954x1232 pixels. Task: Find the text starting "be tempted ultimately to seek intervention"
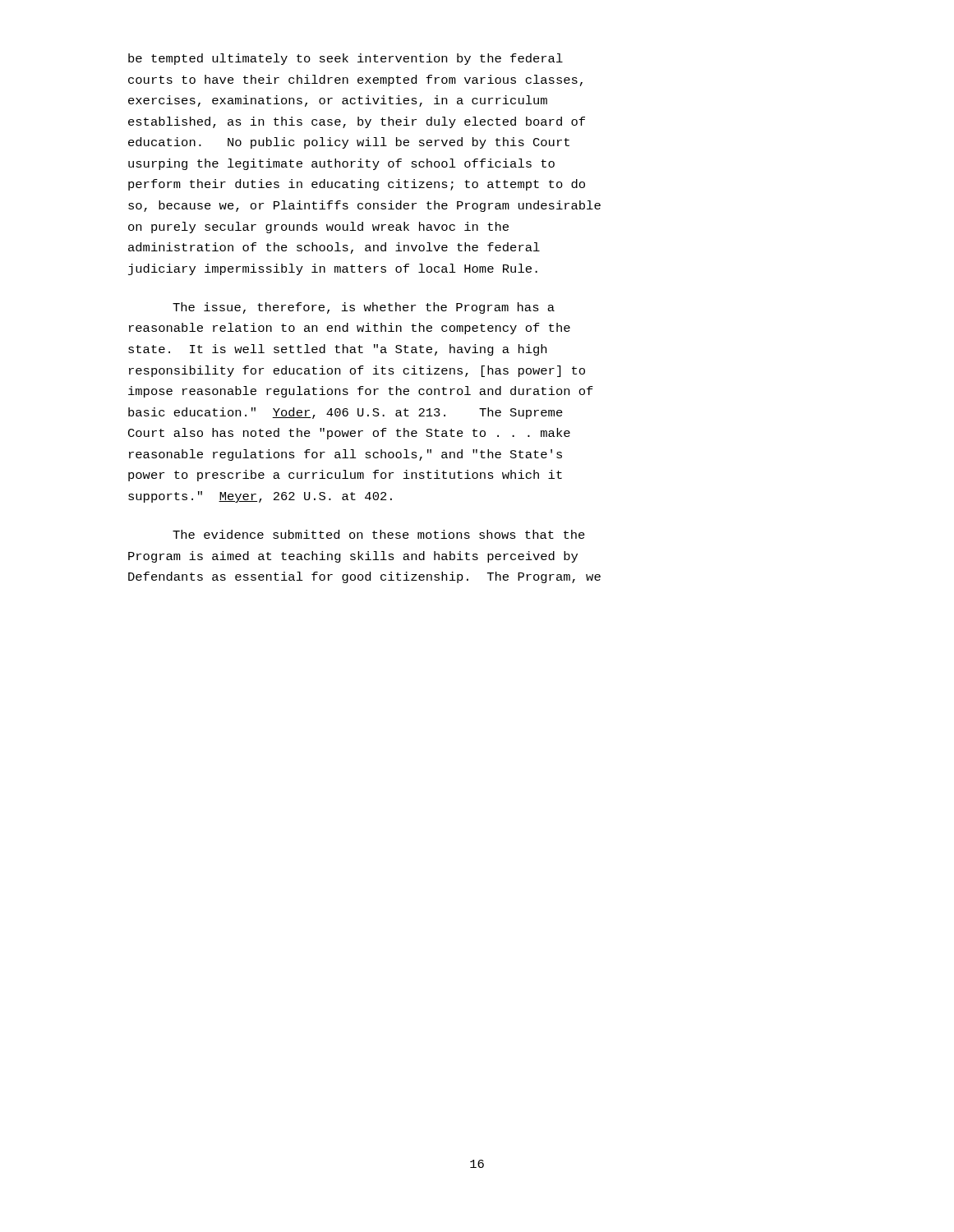pyautogui.click(x=487, y=165)
